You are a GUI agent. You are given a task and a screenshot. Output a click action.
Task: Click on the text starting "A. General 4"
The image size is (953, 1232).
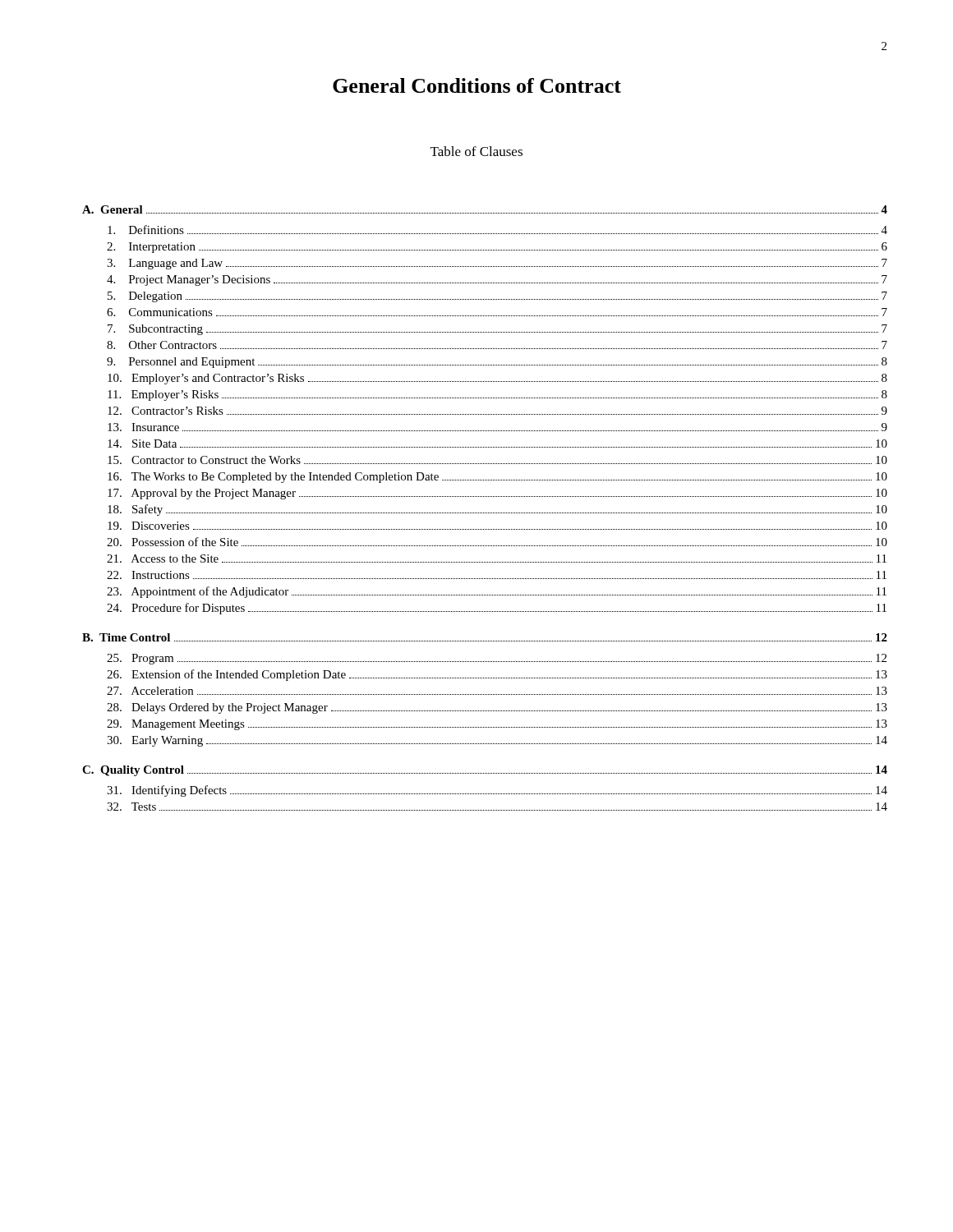485,210
